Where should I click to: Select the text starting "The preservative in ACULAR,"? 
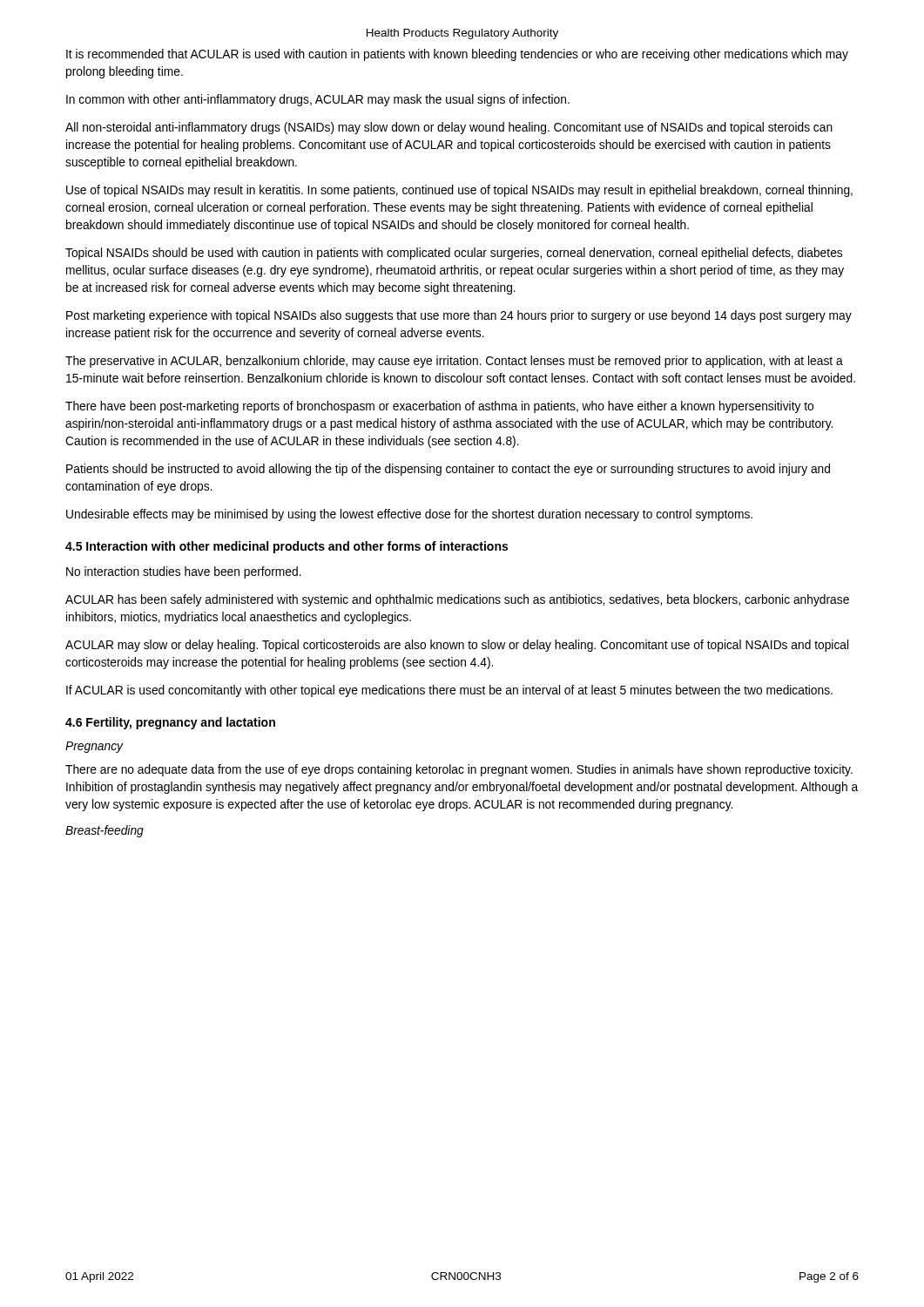[461, 370]
